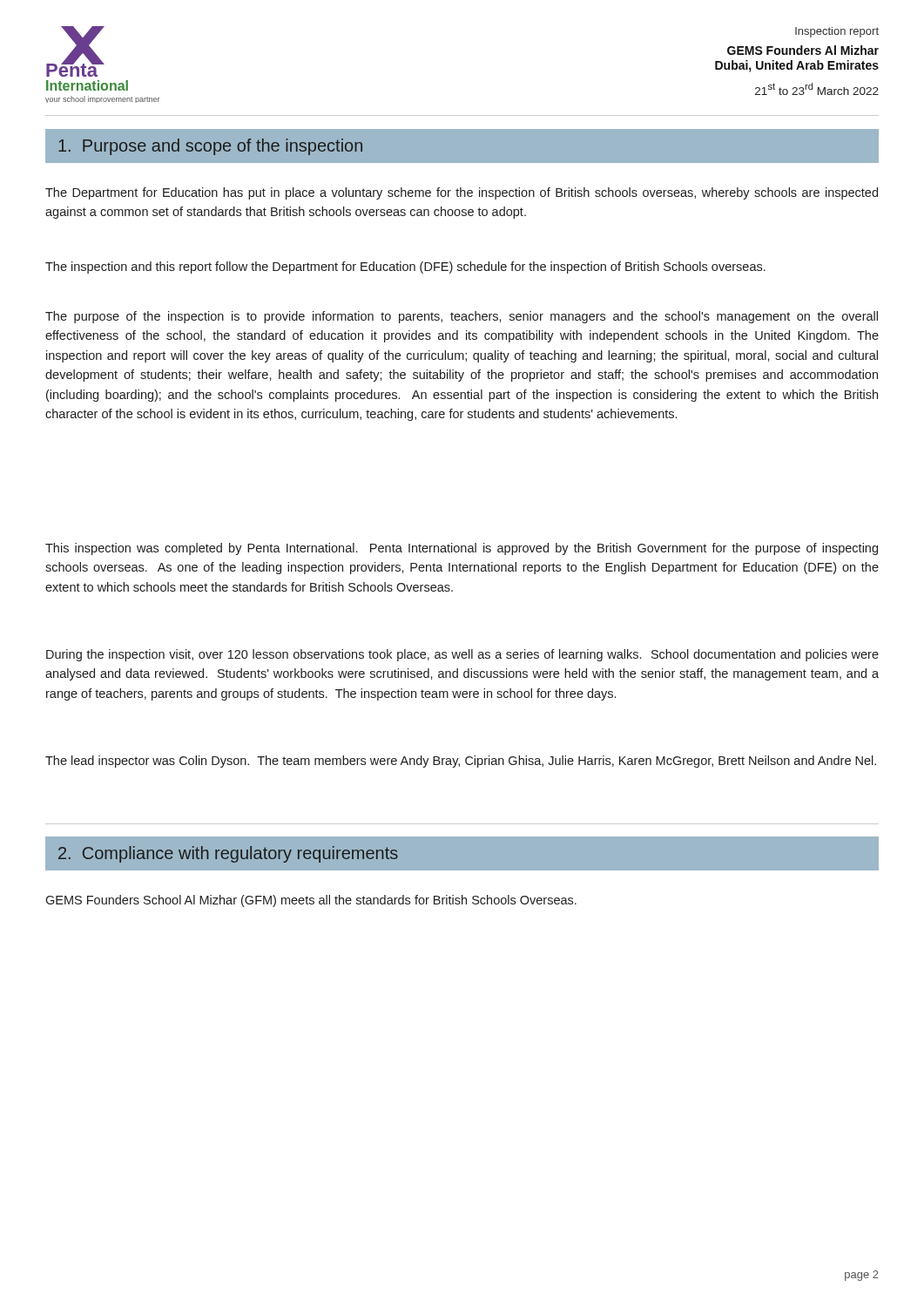Click a logo
This screenshot has width=924, height=1307.
point(115,64)
